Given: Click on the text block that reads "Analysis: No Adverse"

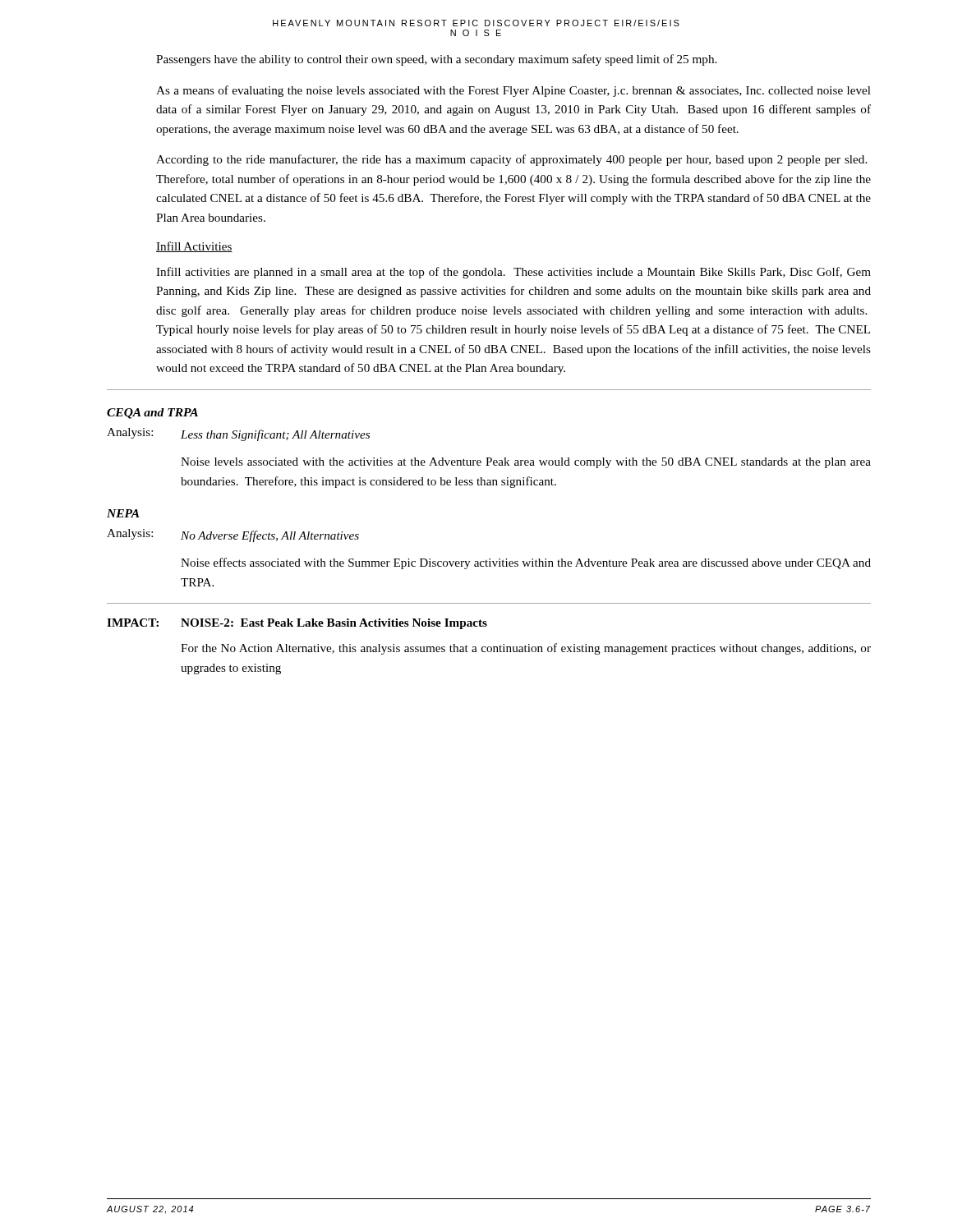Looking at the screenshot, I should pos(233,536).
